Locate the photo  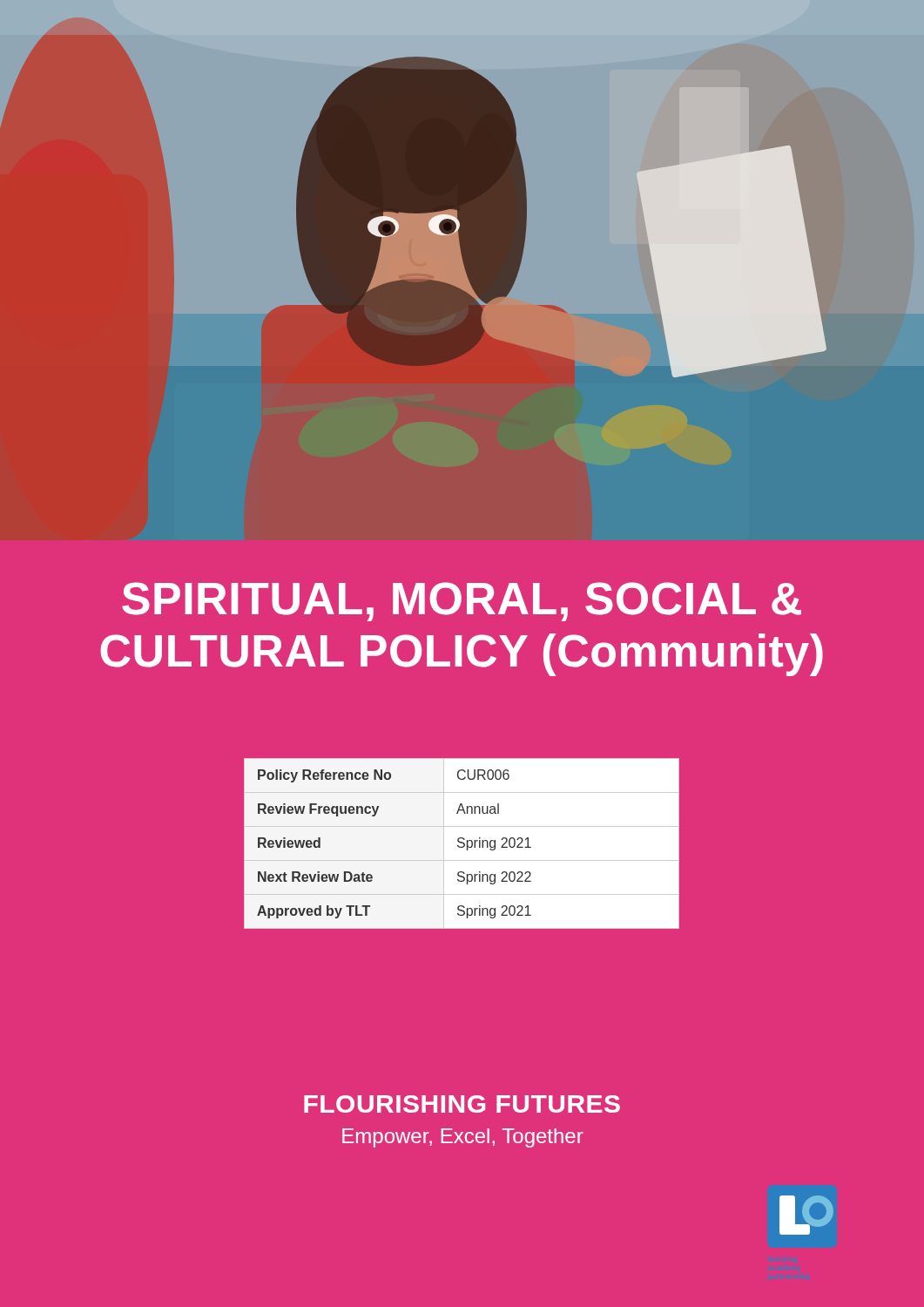pos(462,270)
